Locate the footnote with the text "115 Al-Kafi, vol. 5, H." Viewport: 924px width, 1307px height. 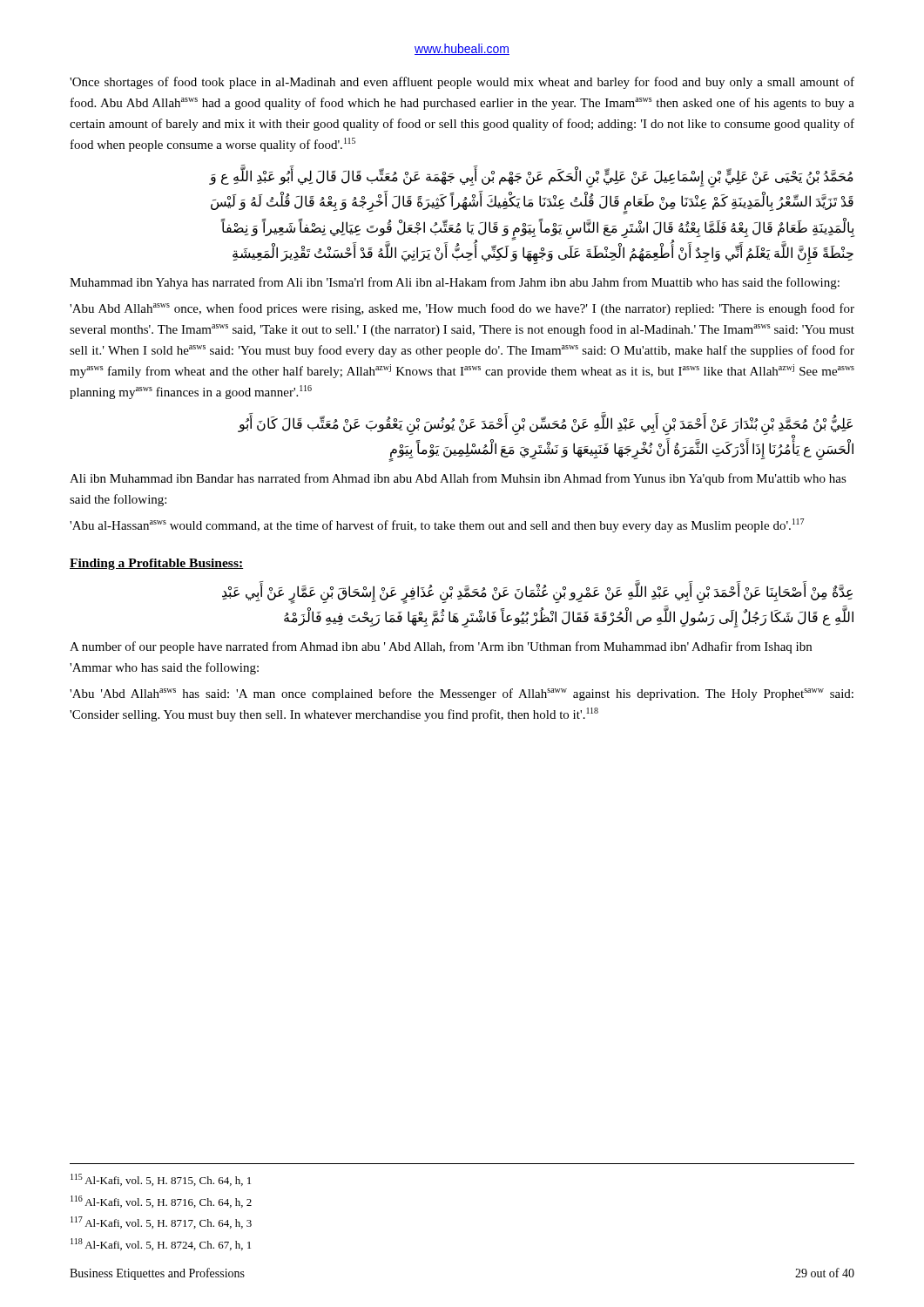161,1212
